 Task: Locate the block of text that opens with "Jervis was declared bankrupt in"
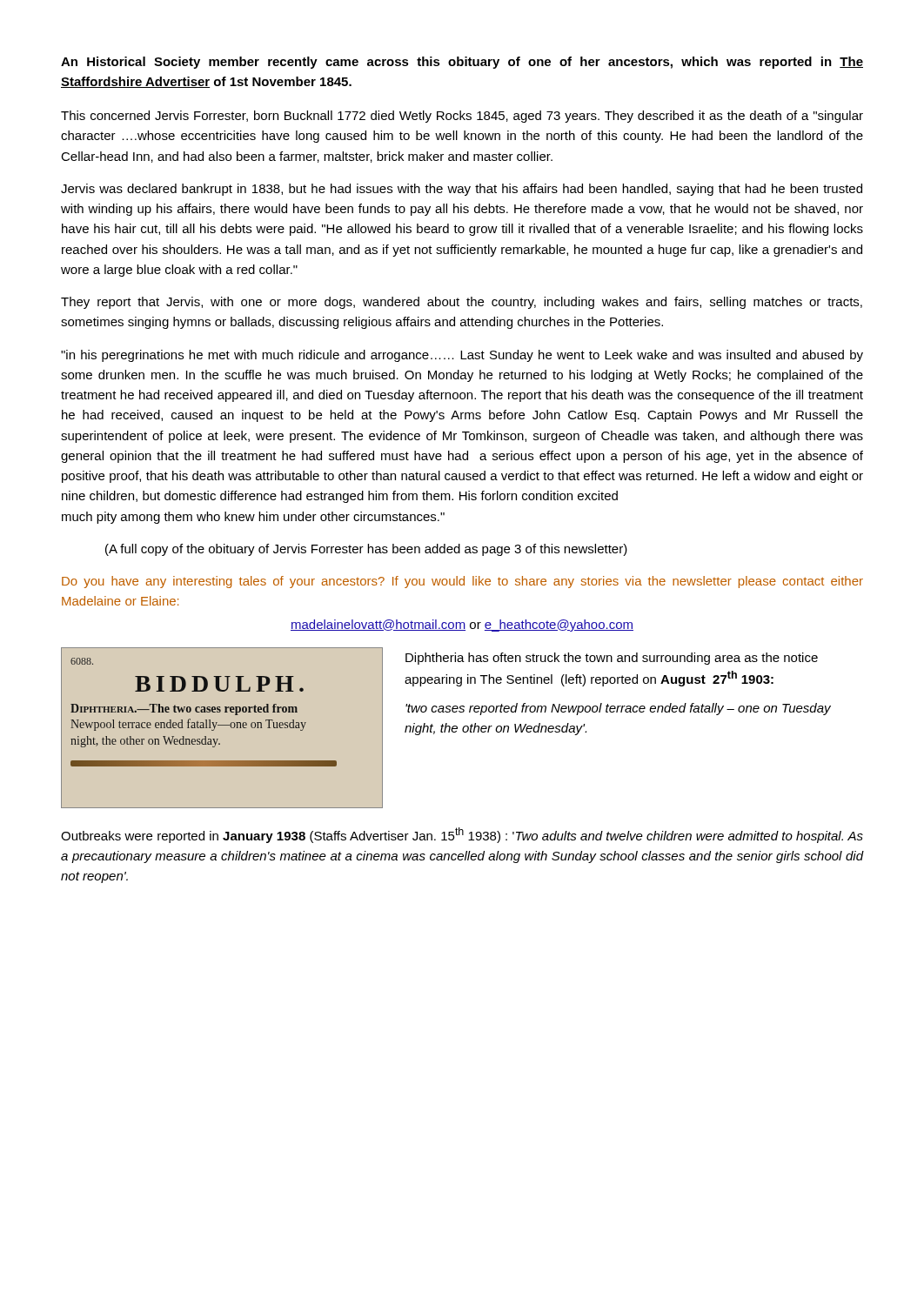point(462,229)
